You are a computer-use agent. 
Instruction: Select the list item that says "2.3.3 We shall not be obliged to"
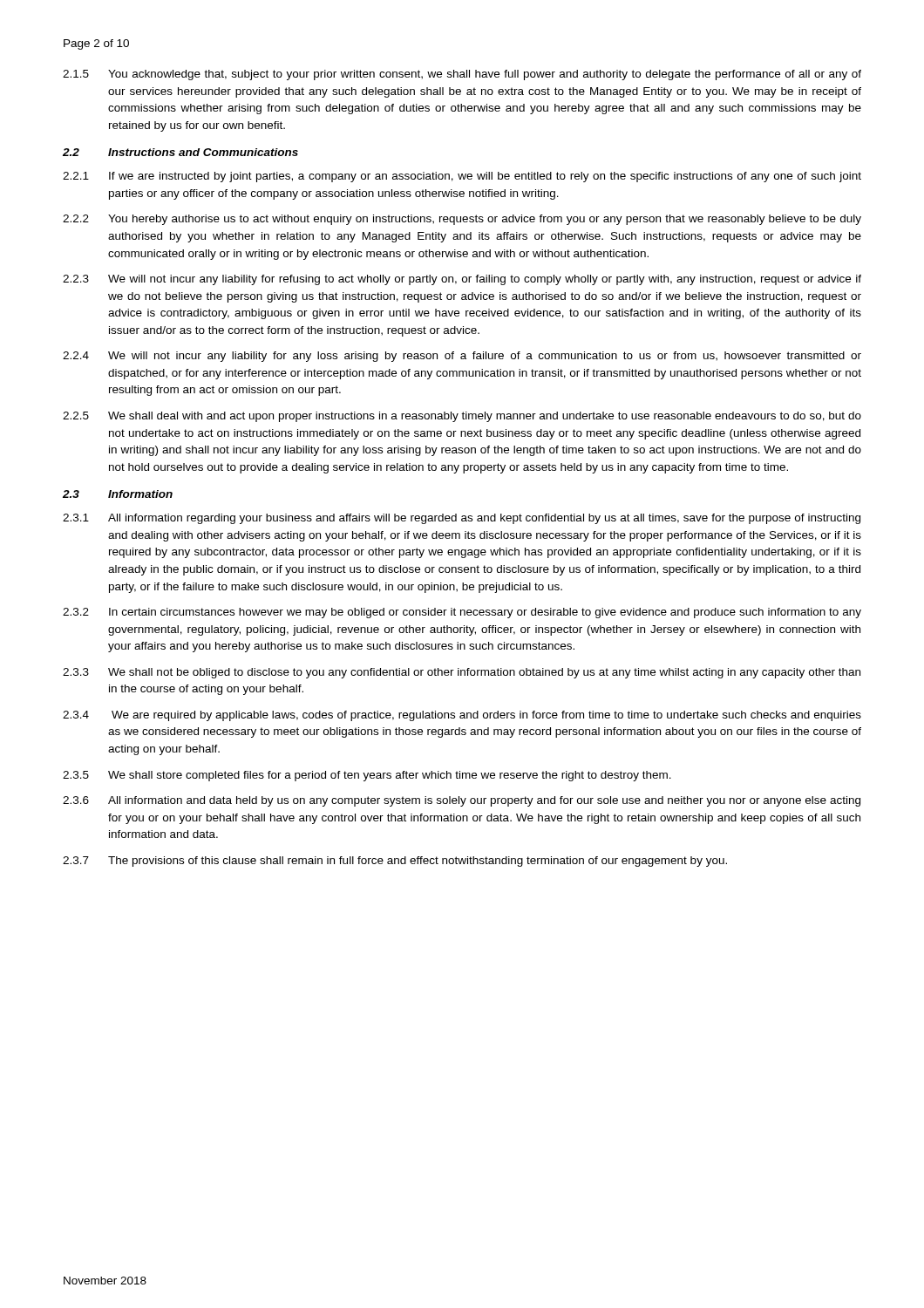462,680
